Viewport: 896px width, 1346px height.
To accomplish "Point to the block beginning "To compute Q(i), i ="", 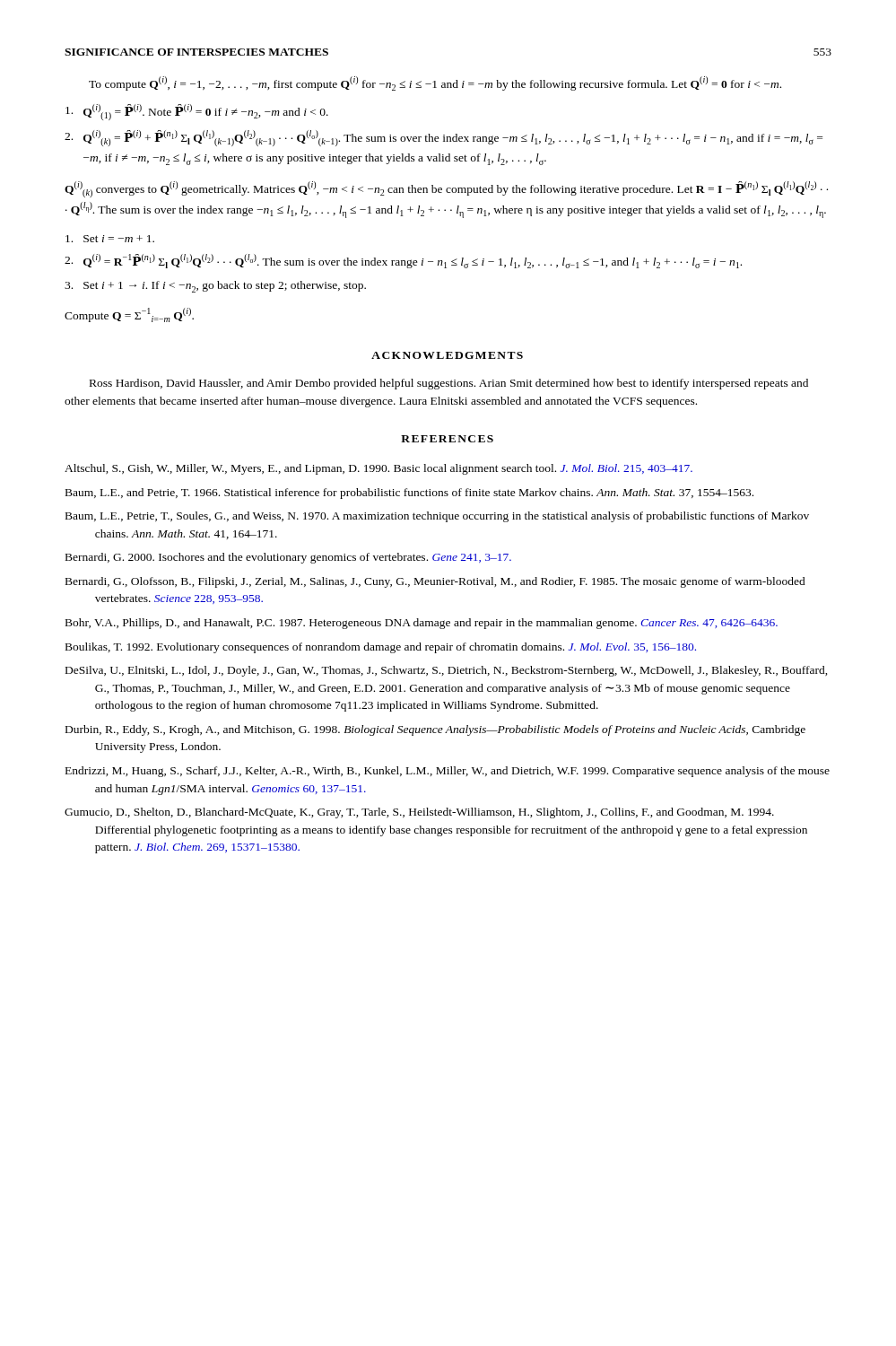I will click(448, 84).
